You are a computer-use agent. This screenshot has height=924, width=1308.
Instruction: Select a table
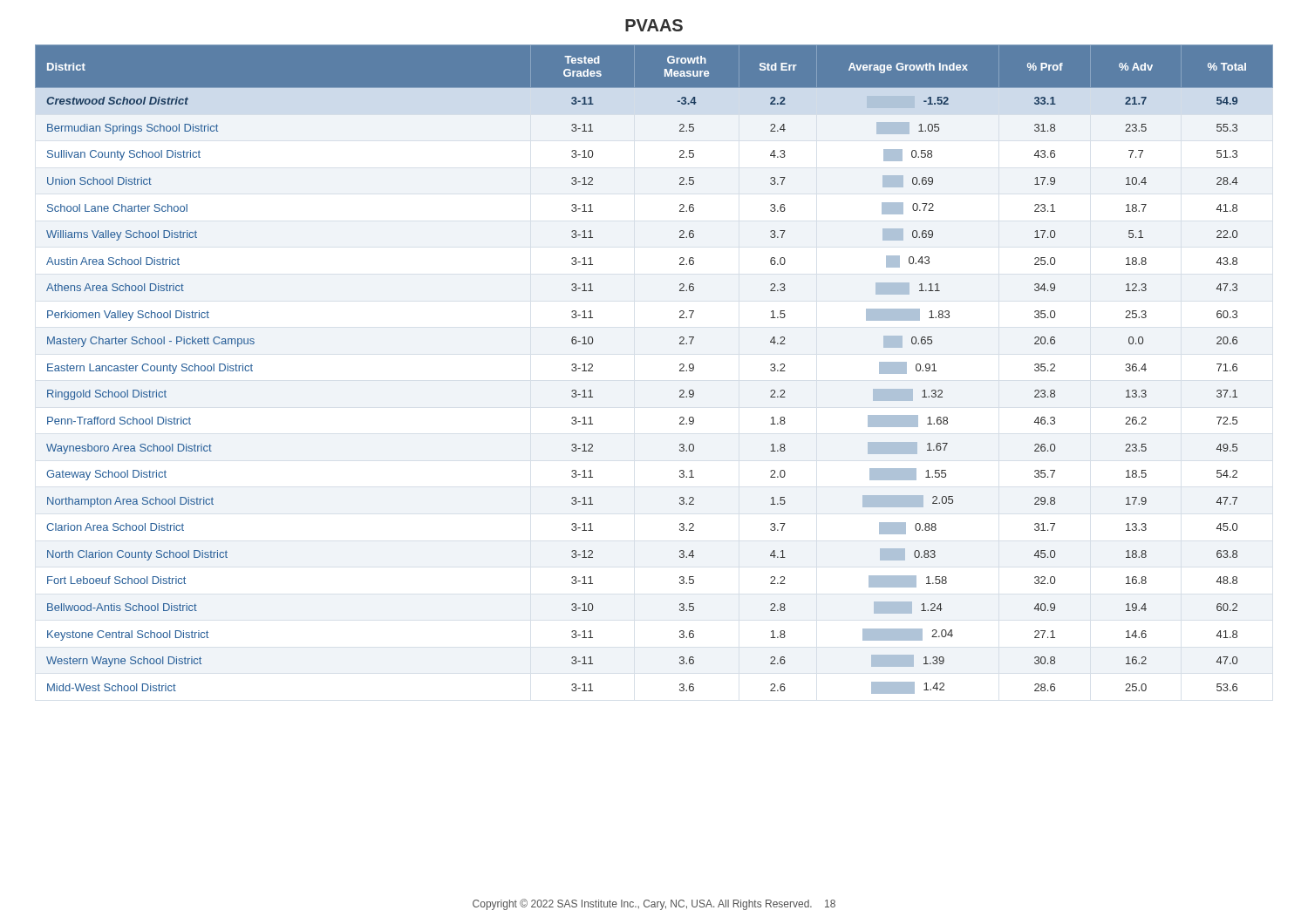point(654,373)
